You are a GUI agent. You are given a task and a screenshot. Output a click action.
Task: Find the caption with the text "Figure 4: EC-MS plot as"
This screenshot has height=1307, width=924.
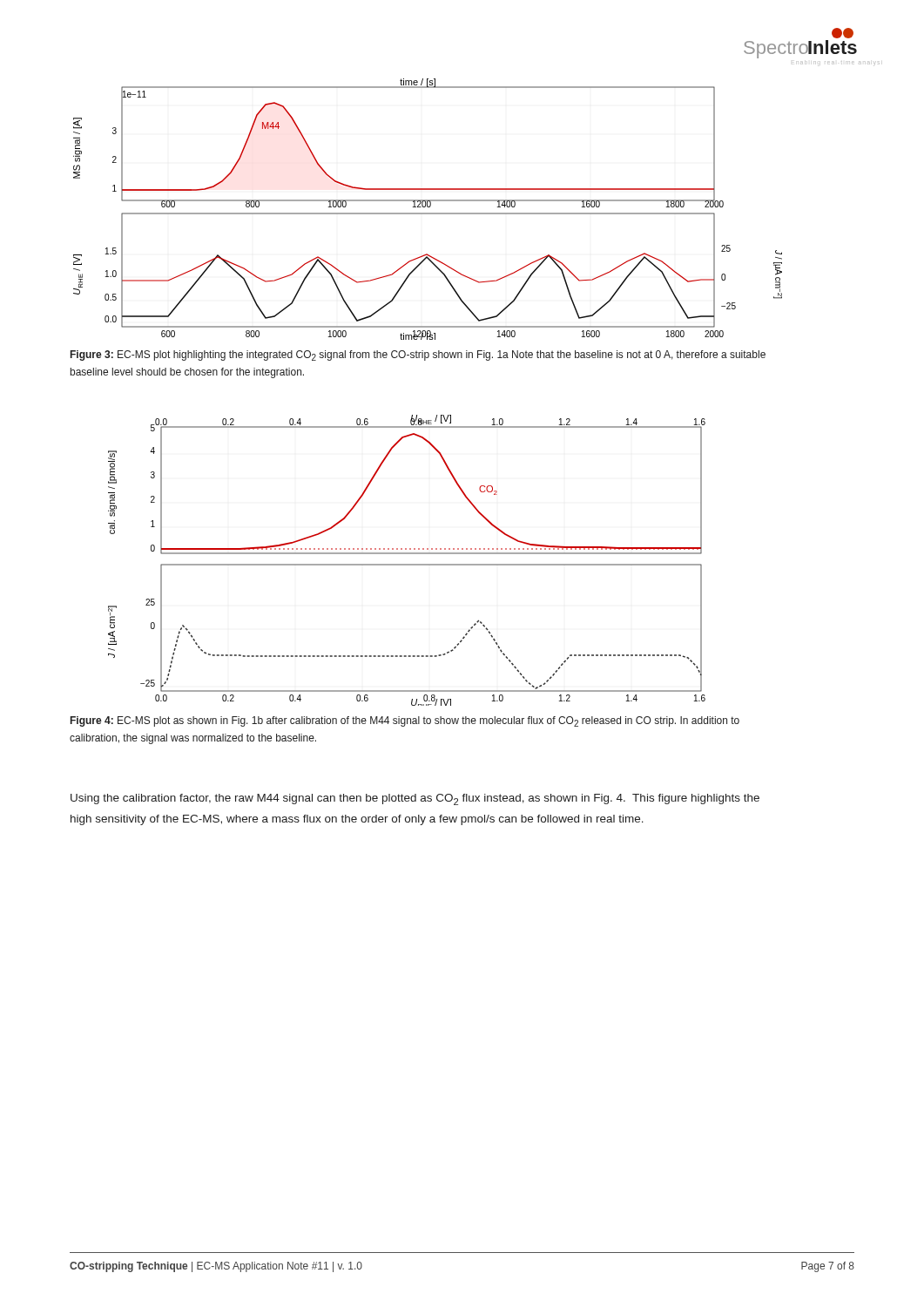click(405, 730)
